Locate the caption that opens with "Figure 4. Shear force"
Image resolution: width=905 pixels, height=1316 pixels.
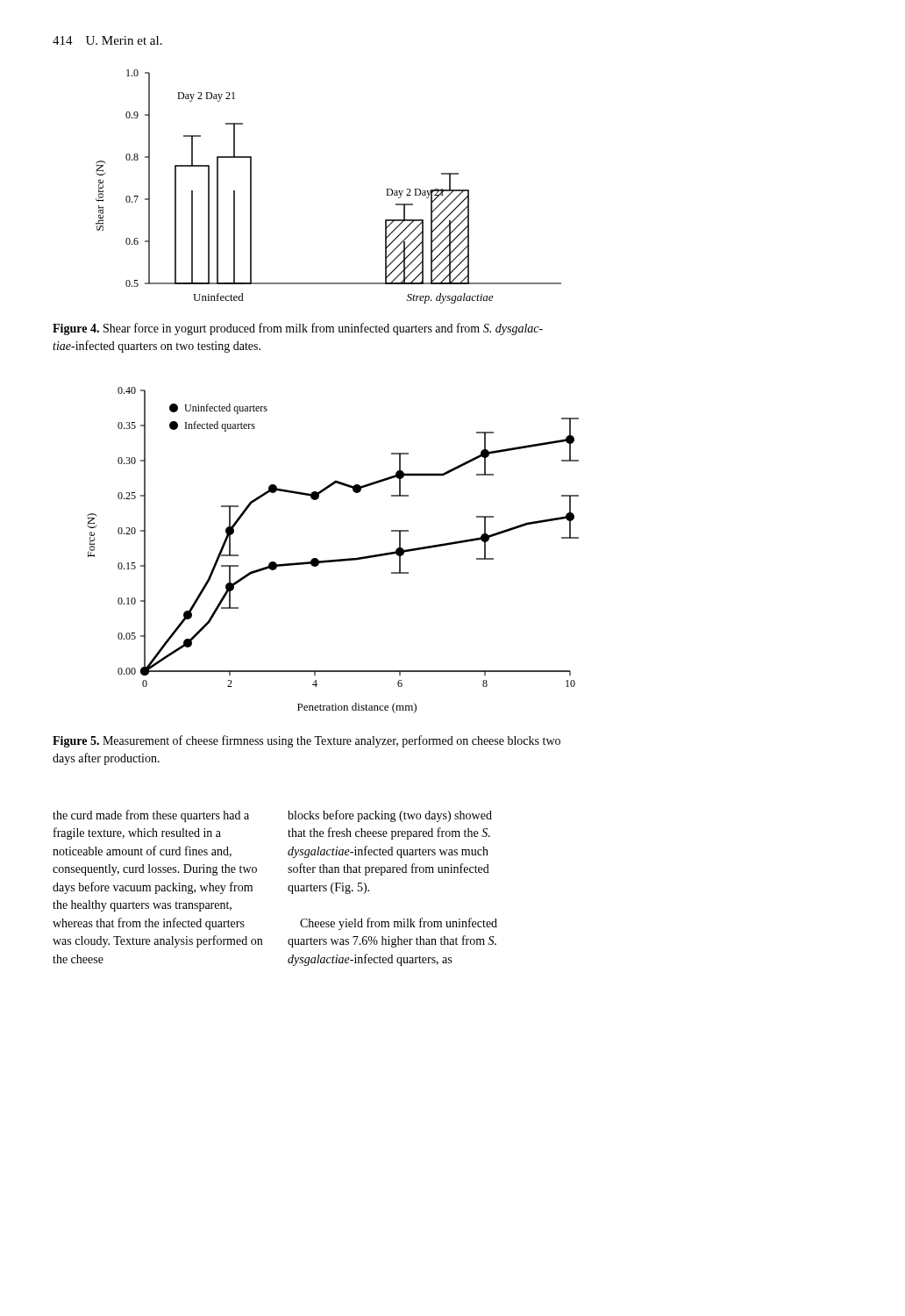[x=298, y=337]
